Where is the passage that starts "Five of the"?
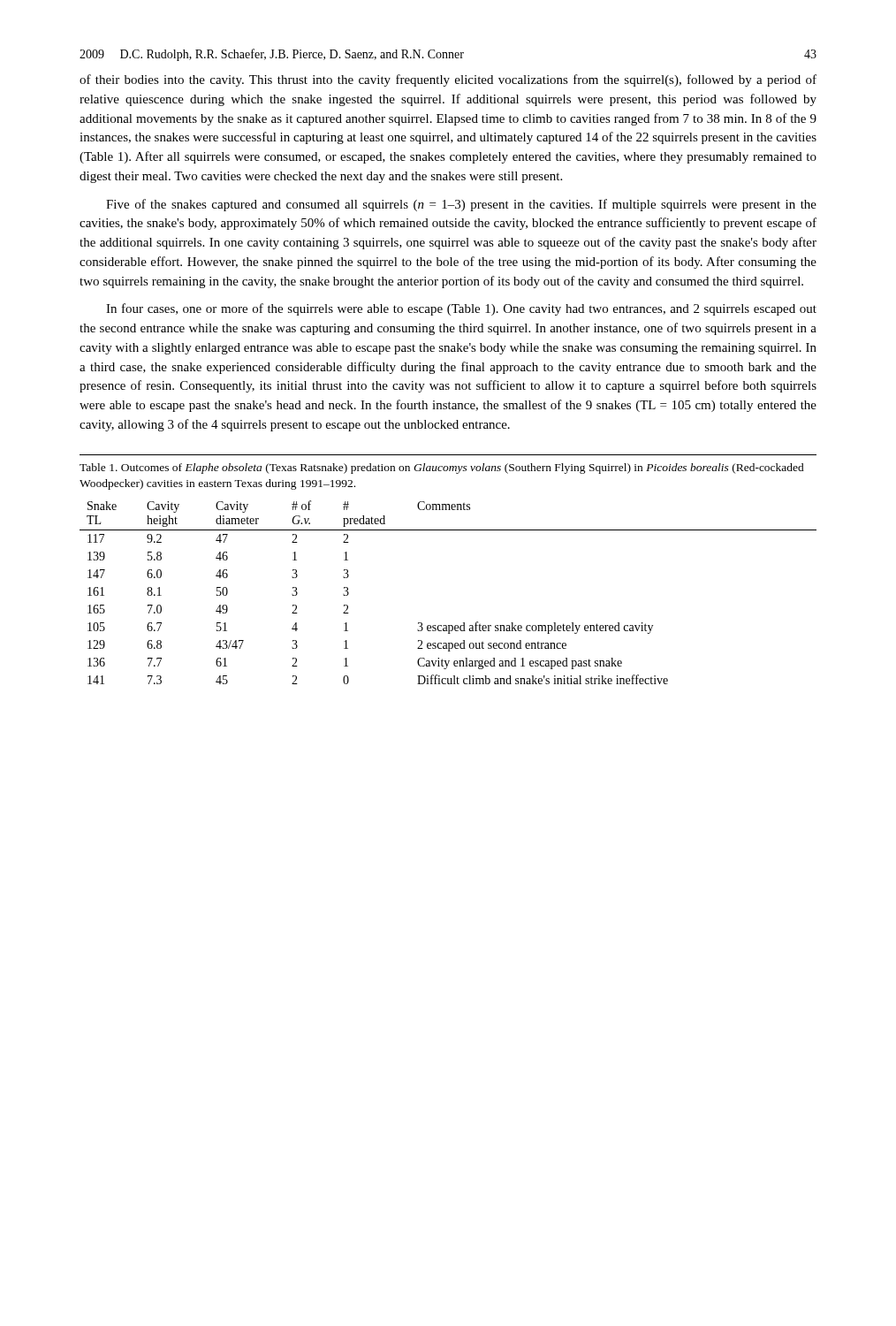Image resolution: width=896 pixels, height=1326 pixels. [x=448, y=243]
